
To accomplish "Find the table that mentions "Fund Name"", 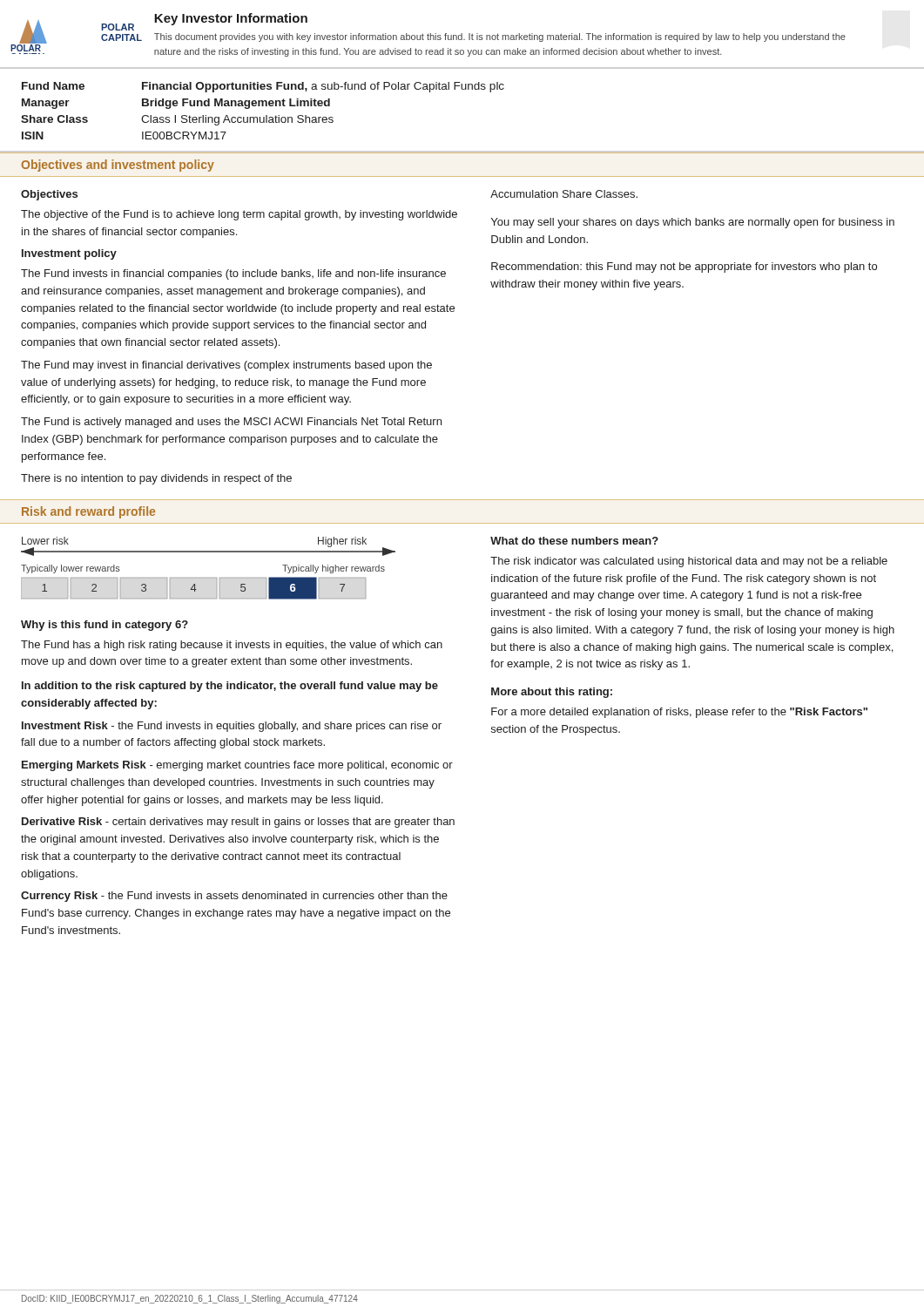I will [462, 111].
